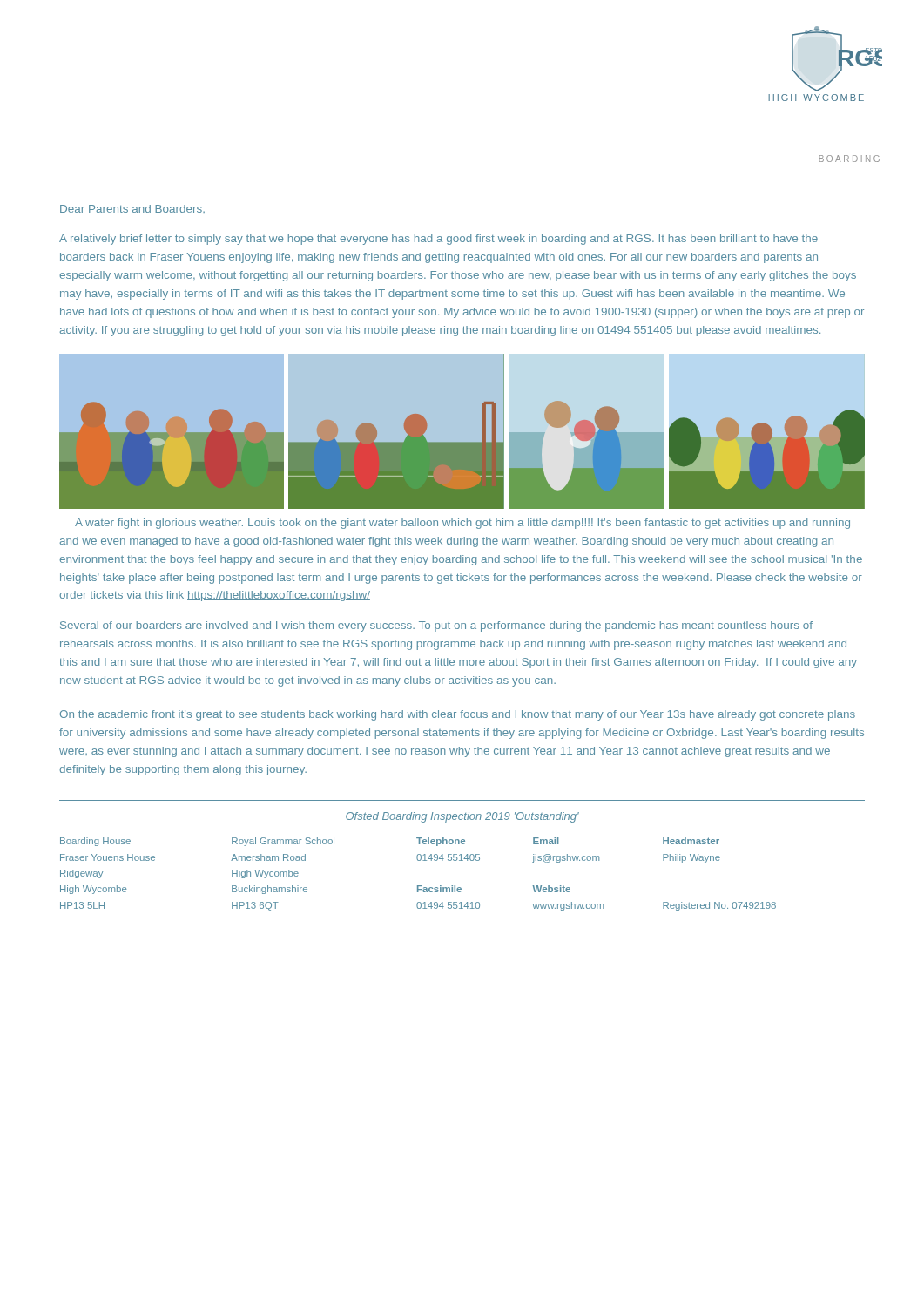Click on the logo
Viewport: 924px width, 1307px height.
(806, 84)
